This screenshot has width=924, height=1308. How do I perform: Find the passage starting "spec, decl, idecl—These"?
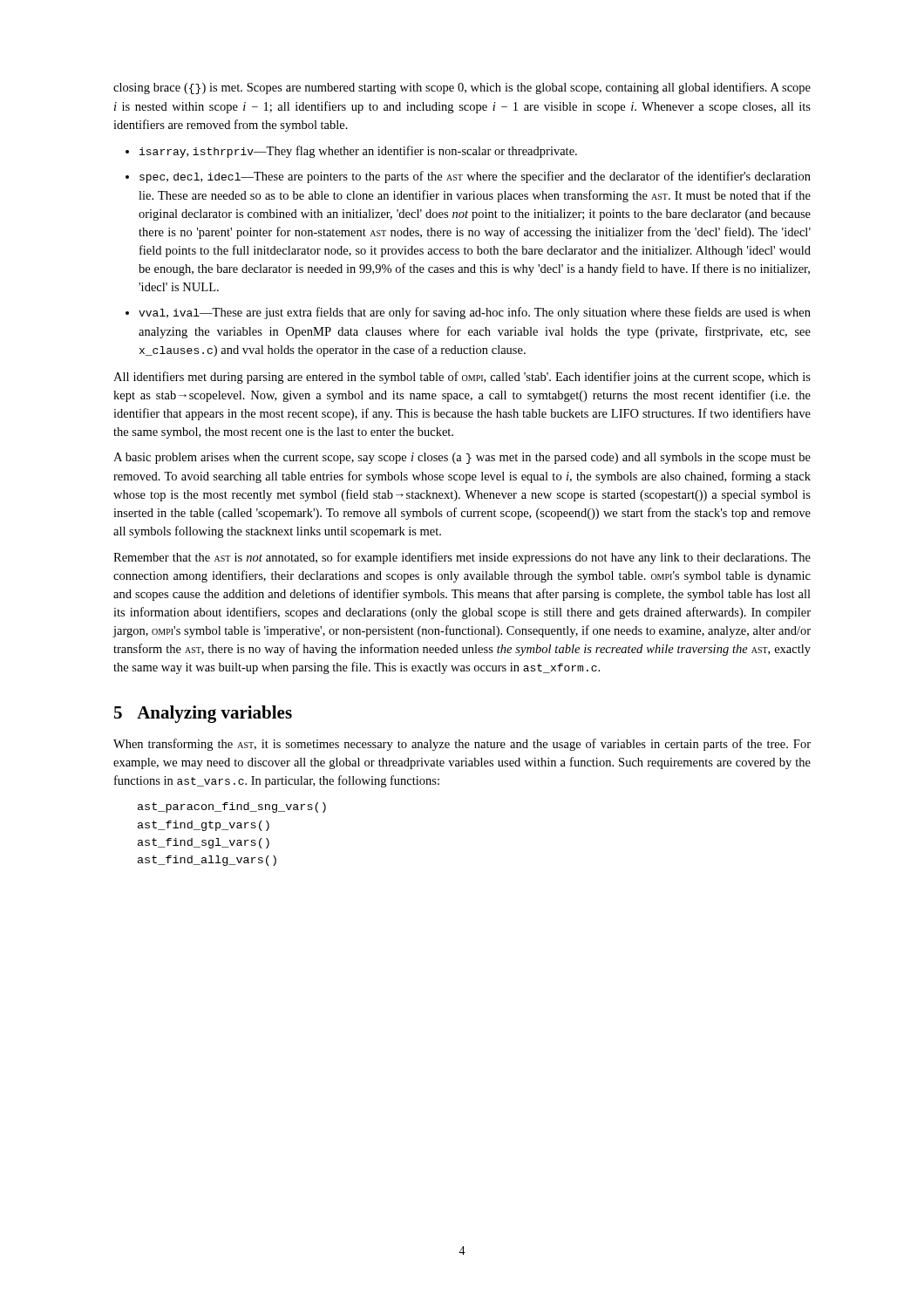click(475, 232)
